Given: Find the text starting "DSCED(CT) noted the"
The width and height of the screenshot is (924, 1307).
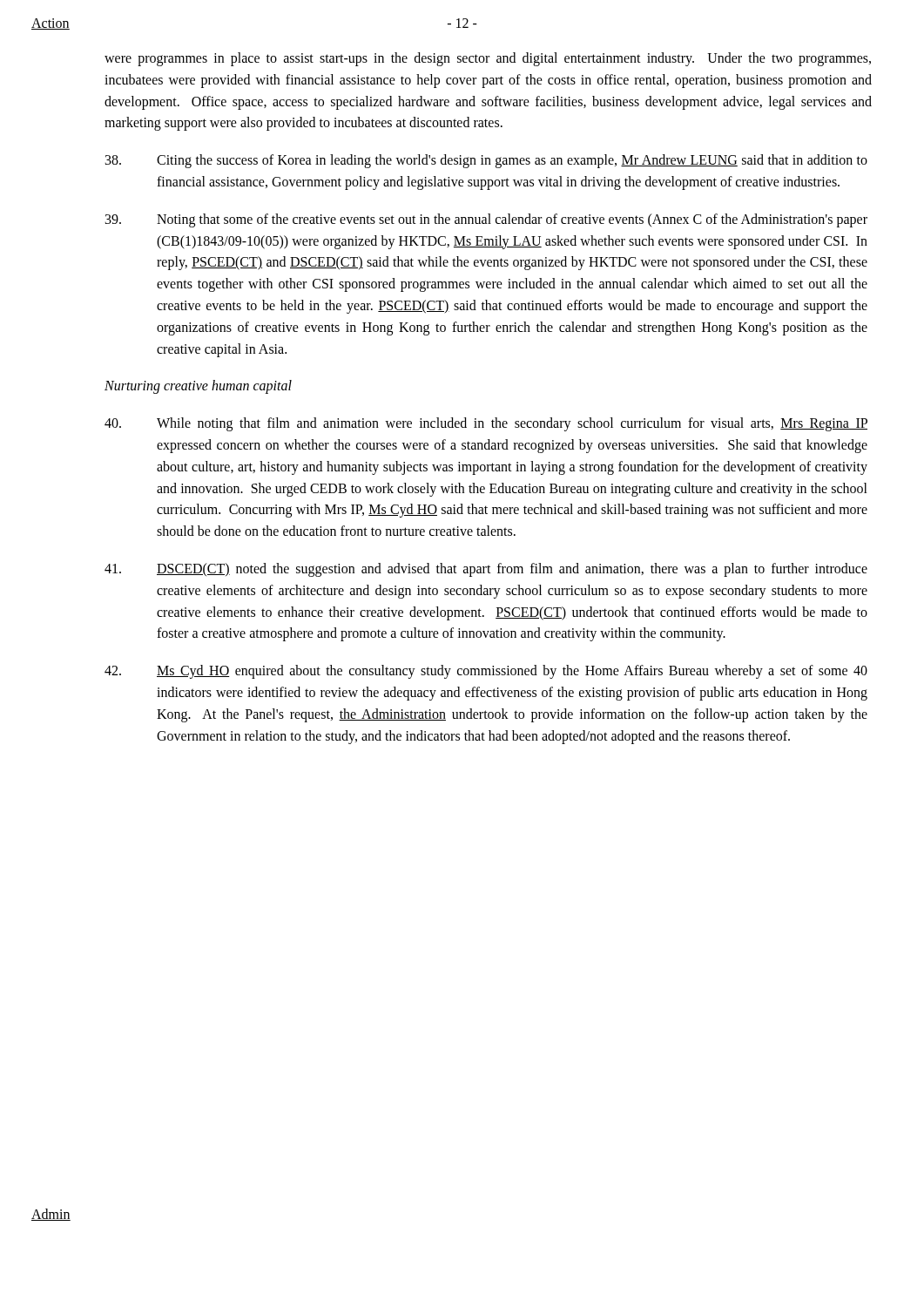Looking at the screenshot, I should pyautogui.click(x=486, y=602).
